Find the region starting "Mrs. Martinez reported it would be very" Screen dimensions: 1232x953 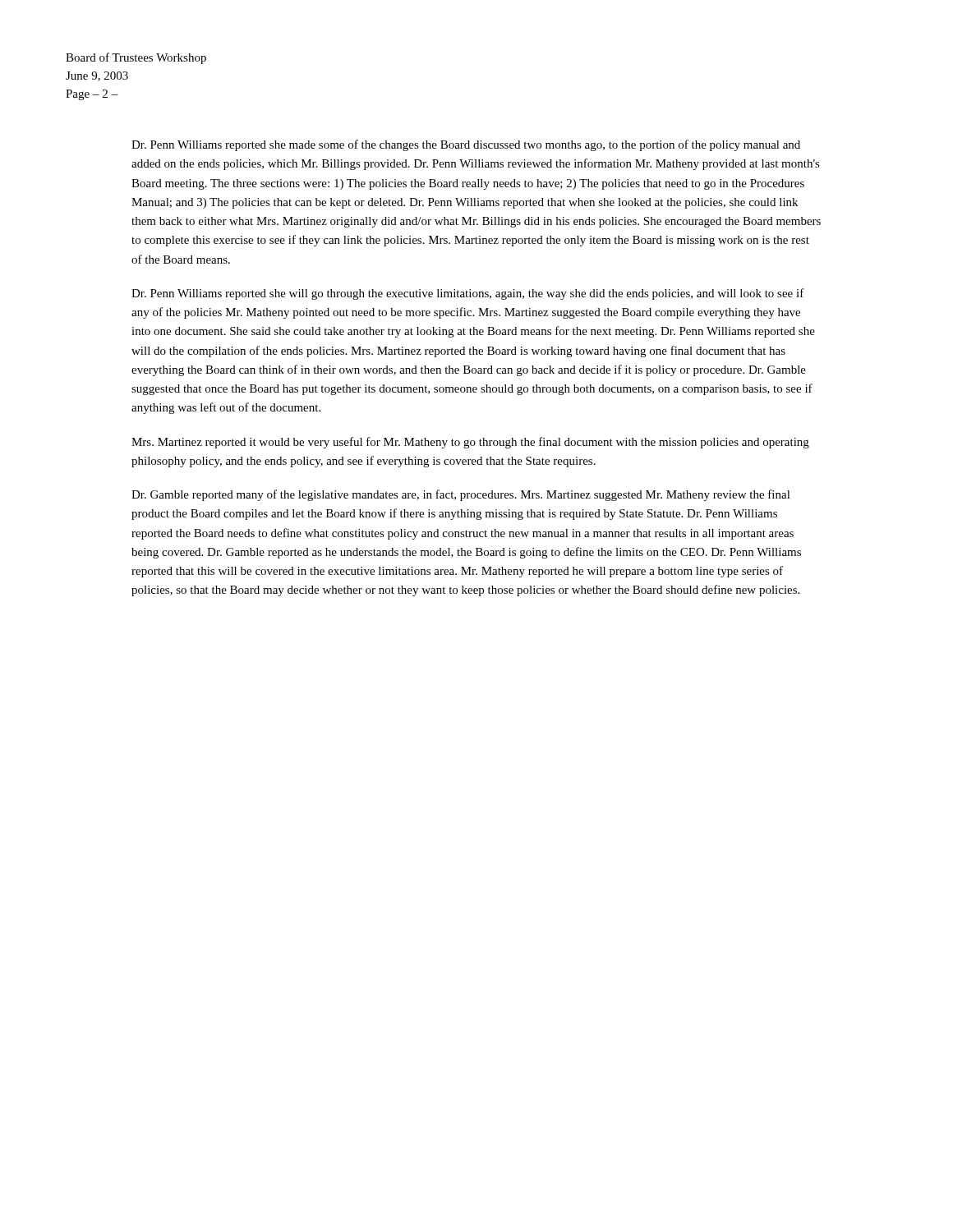point(470,451)
